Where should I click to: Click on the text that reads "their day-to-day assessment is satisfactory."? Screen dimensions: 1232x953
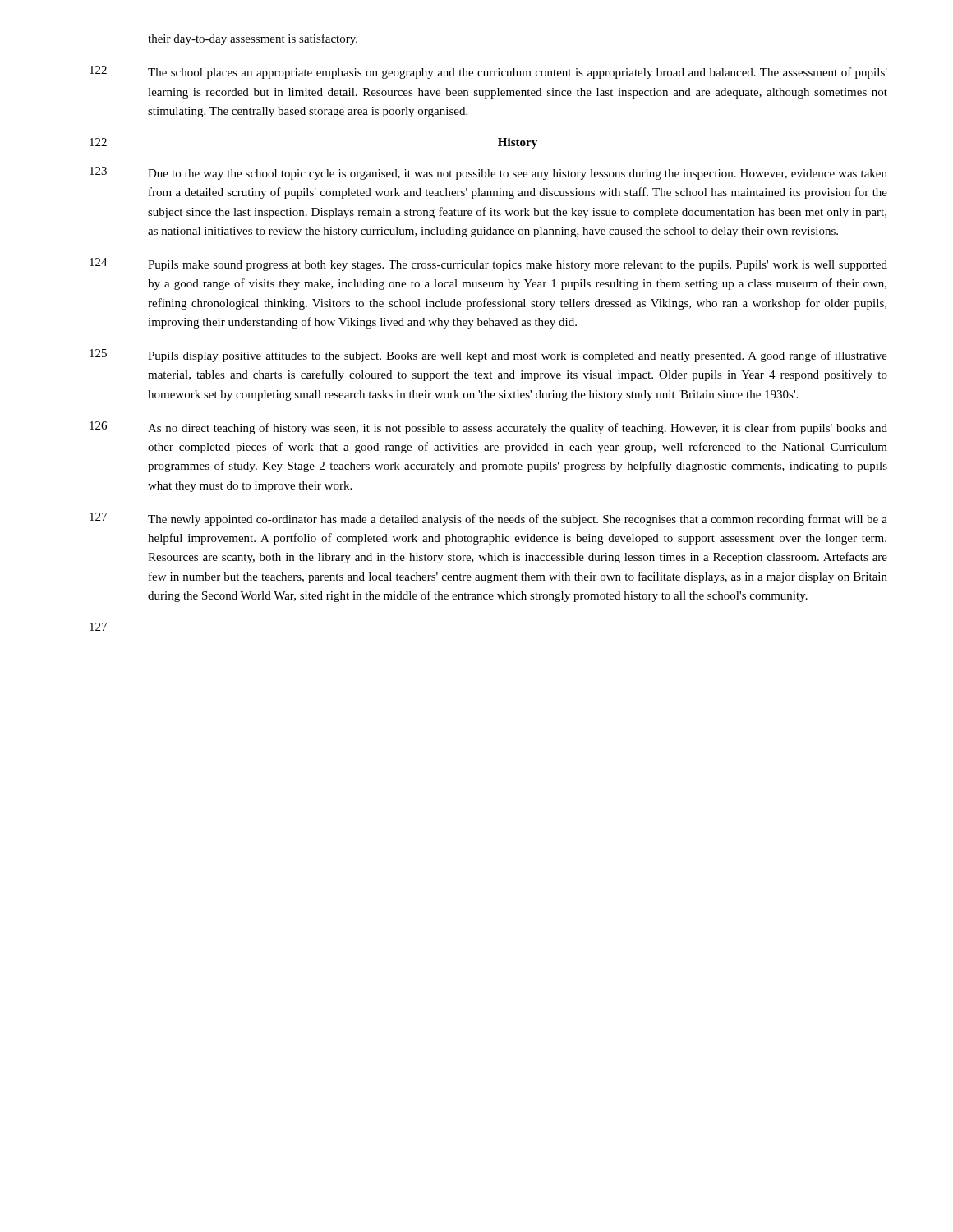[x=253, y=39]
